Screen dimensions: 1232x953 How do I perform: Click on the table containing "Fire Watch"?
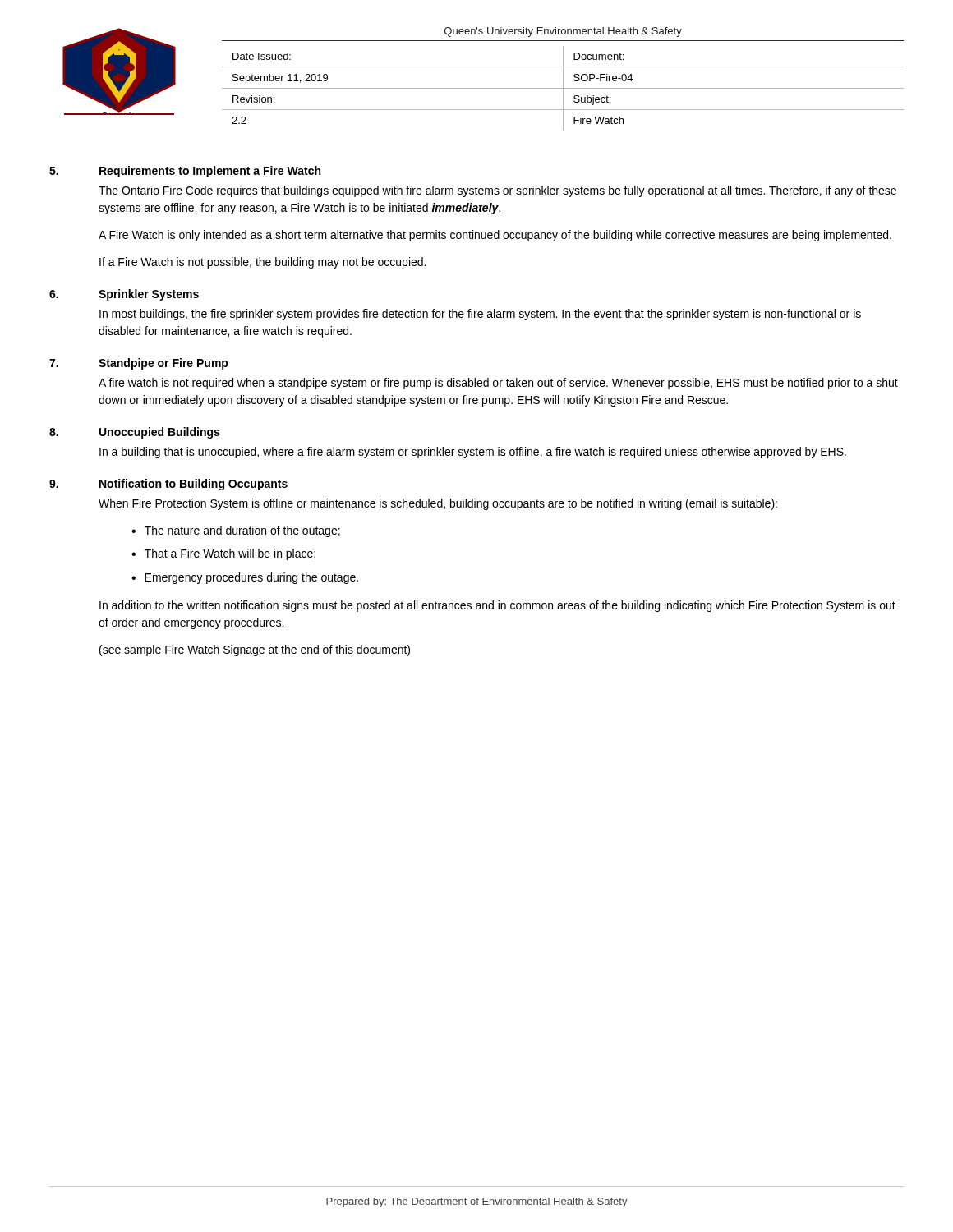[x=563, y=88]
